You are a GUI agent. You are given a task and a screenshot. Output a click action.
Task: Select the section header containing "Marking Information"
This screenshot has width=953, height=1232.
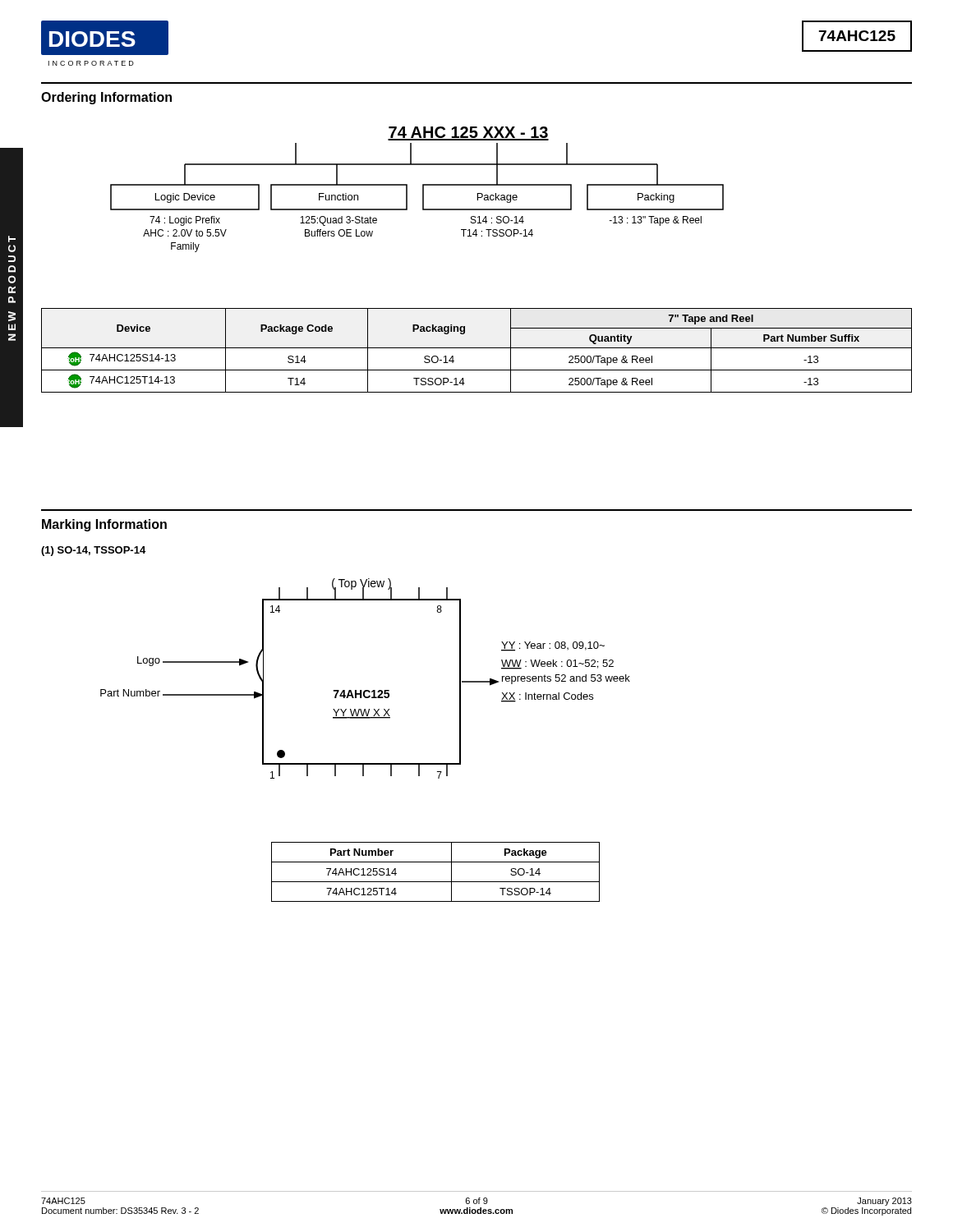point(104,524)
